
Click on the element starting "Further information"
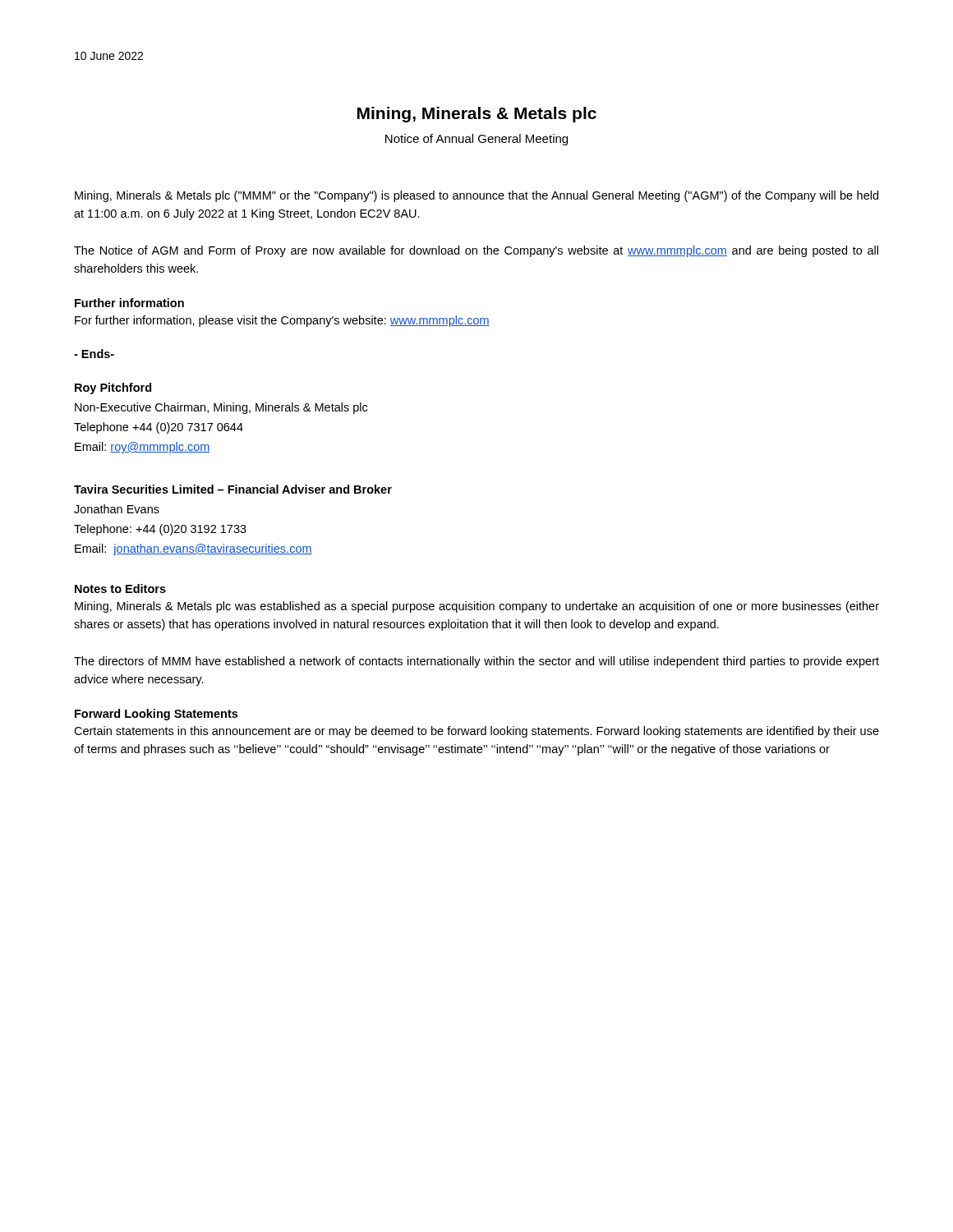point(129,303)
